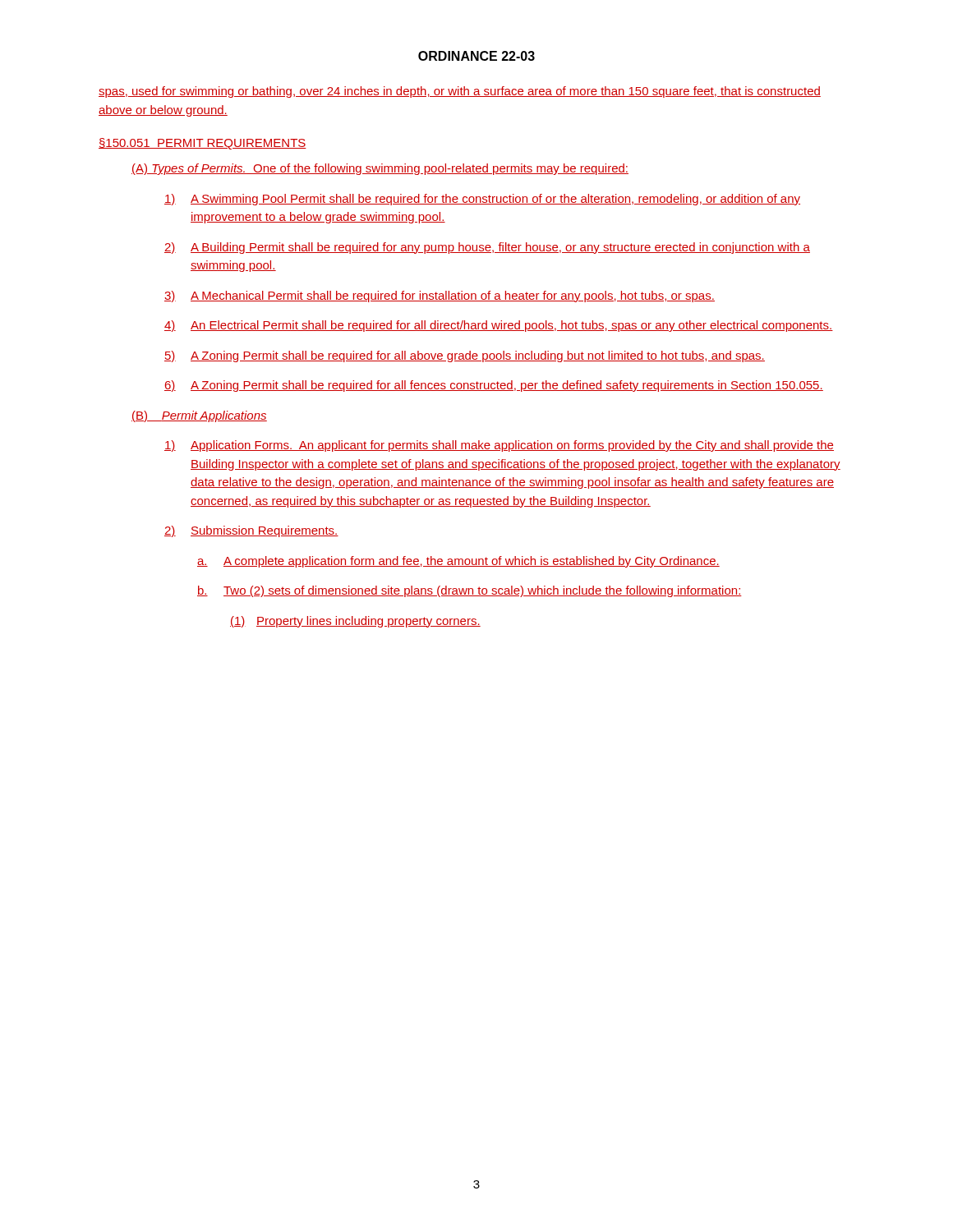
Task: Find the block on this page that starts "a. A complete application form"
Action: [526, 561]
